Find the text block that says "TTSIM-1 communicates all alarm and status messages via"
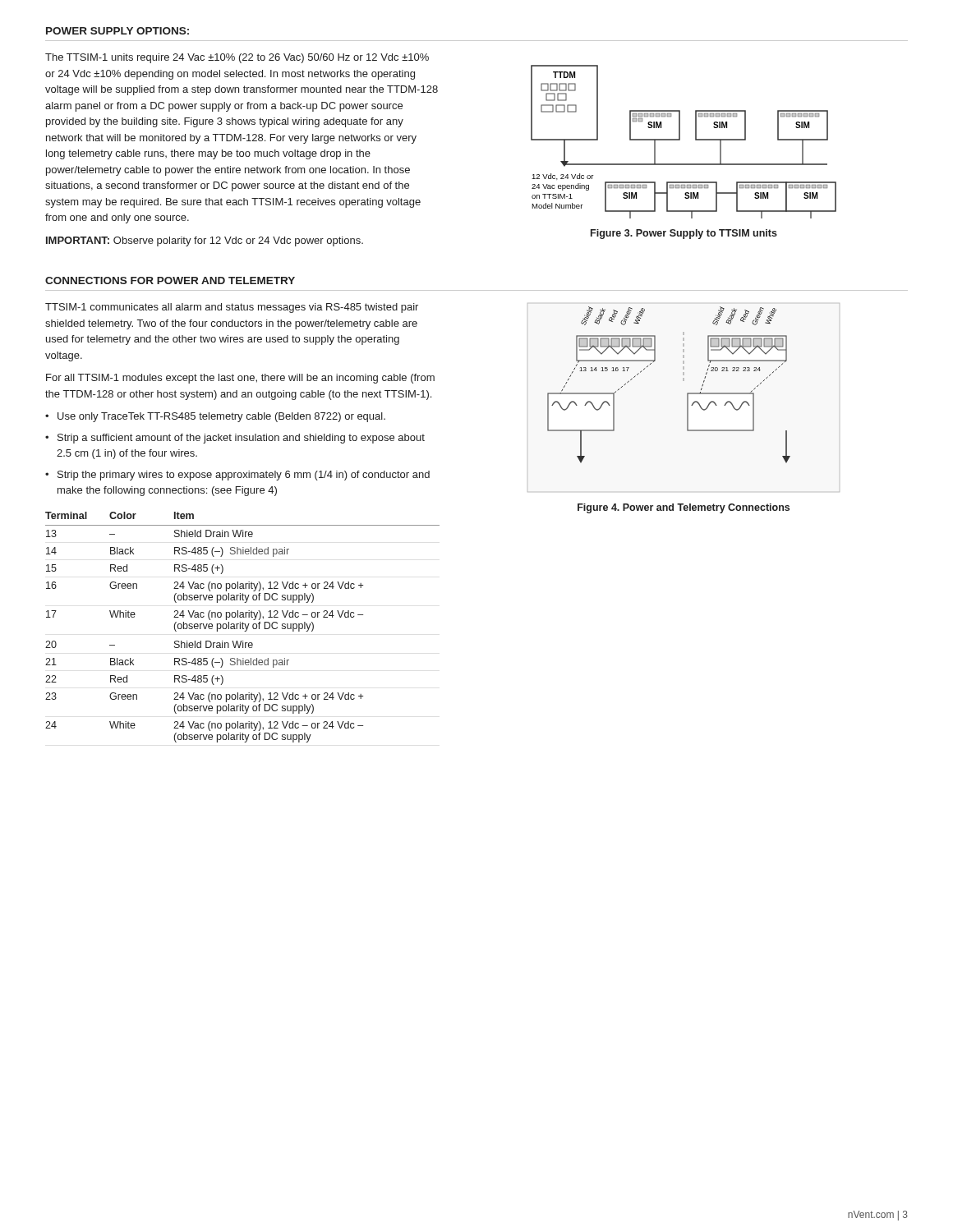Screen dimensions: 1232x953 pyautogui.click(x=242, y=350)
